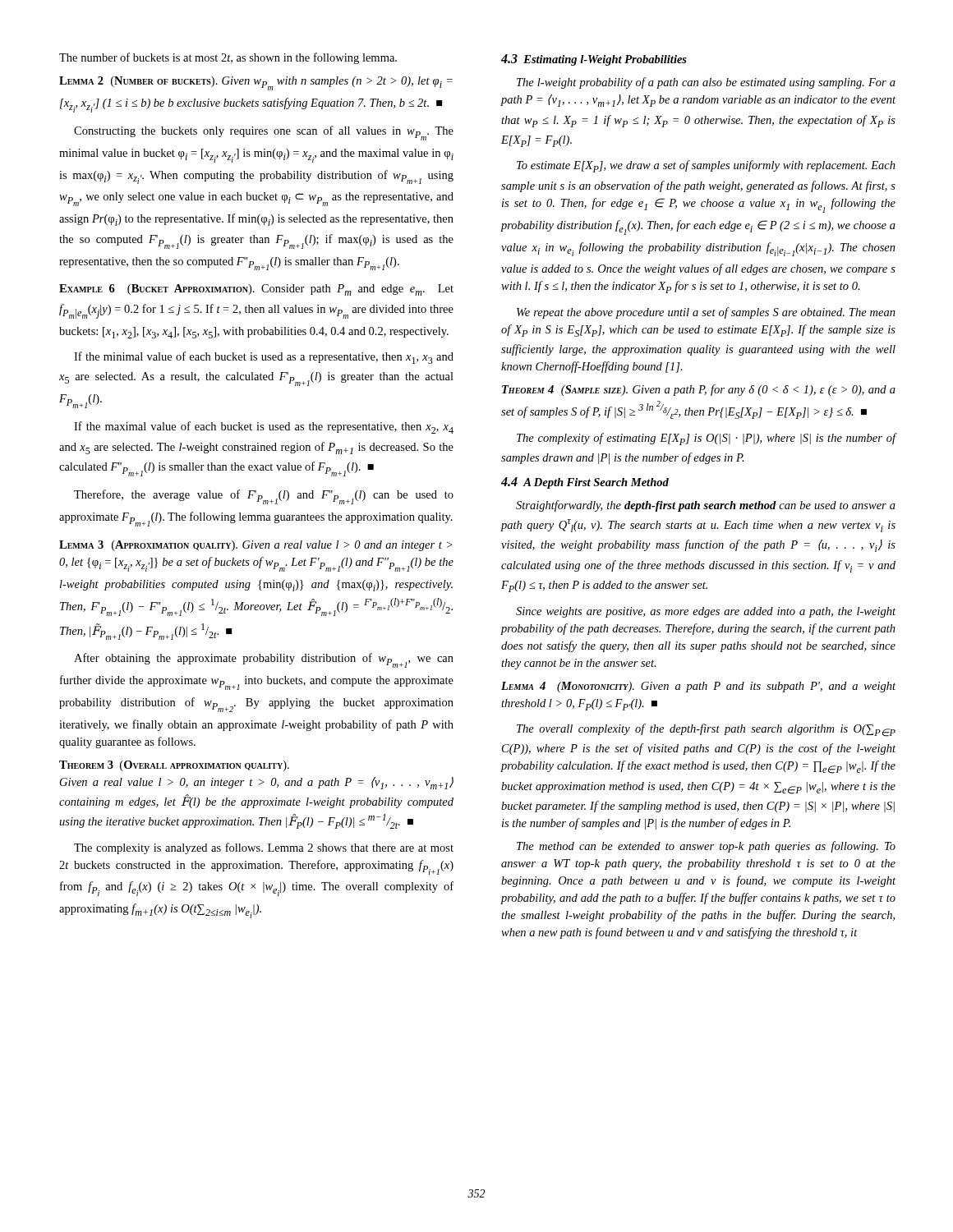Point to the block beginning "Theorem 3 (Overall approximation quality)."
The image size is (953, 1232).
[256, 795]
